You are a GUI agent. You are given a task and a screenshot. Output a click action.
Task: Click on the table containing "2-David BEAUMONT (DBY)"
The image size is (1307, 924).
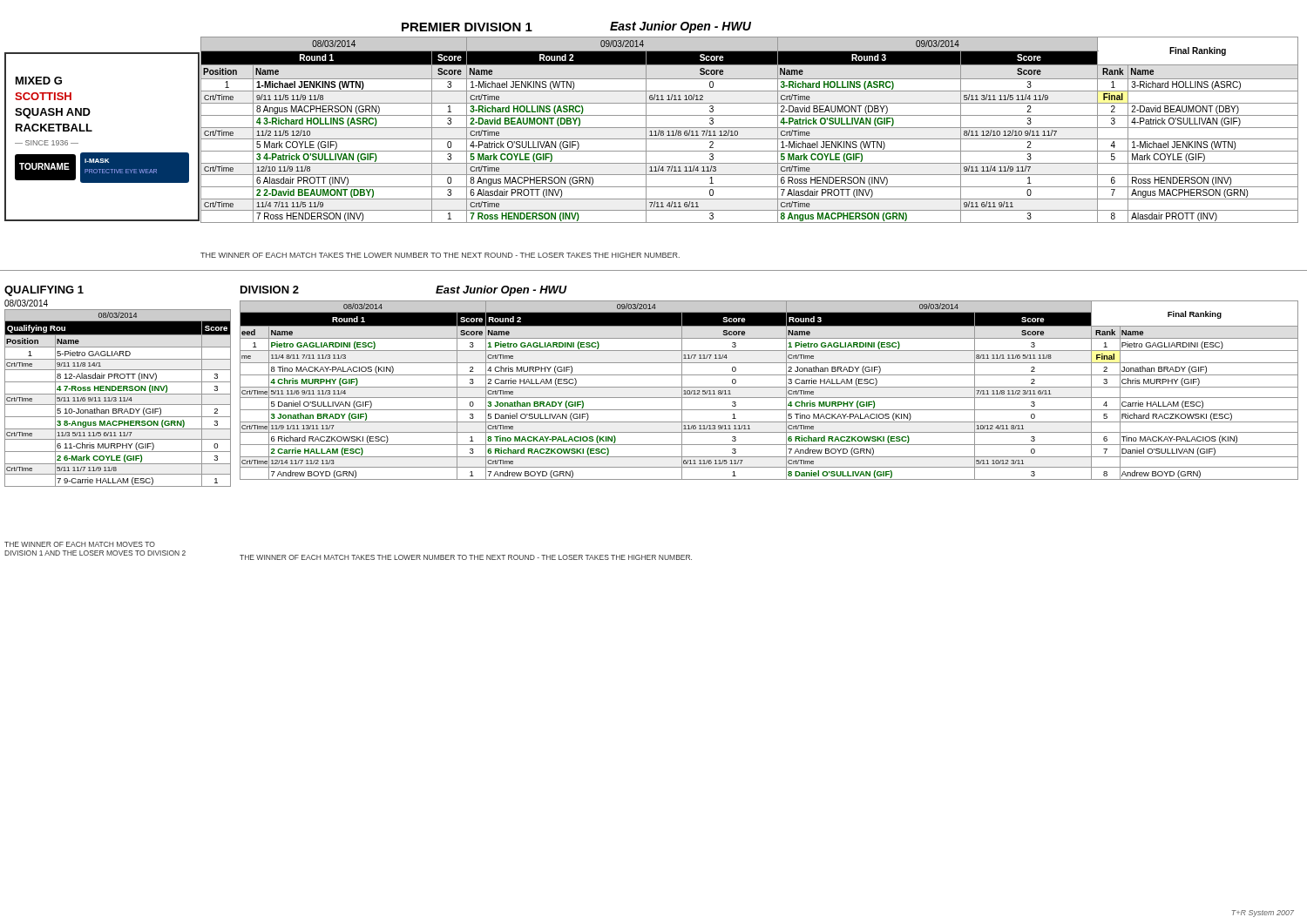[749, 130]
